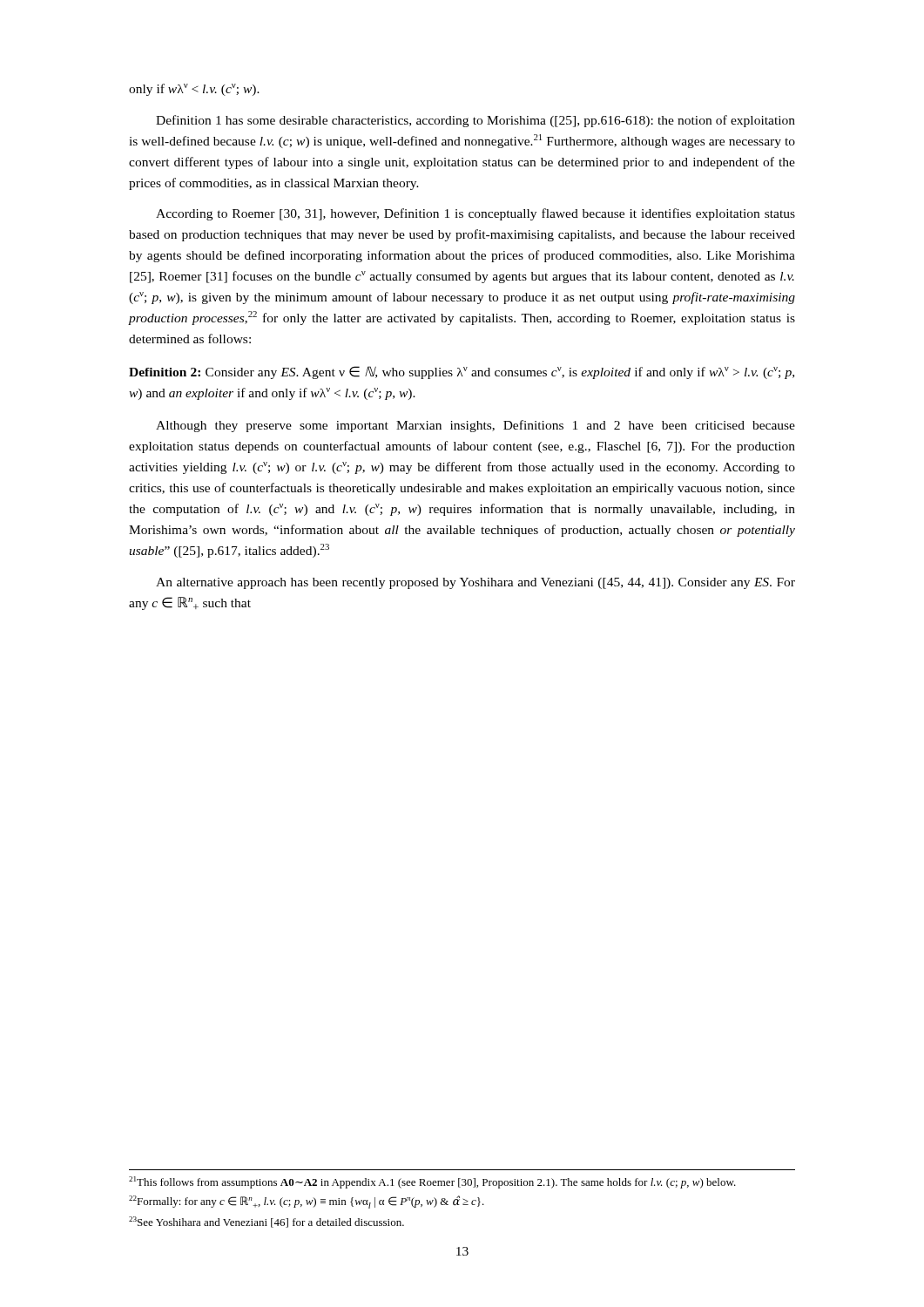Image resolution: width=924 pixels, height=1307 pixels.
Task: Click the passage that begins "Definition 2: Consider any ES."
Action: click(462, 382)
